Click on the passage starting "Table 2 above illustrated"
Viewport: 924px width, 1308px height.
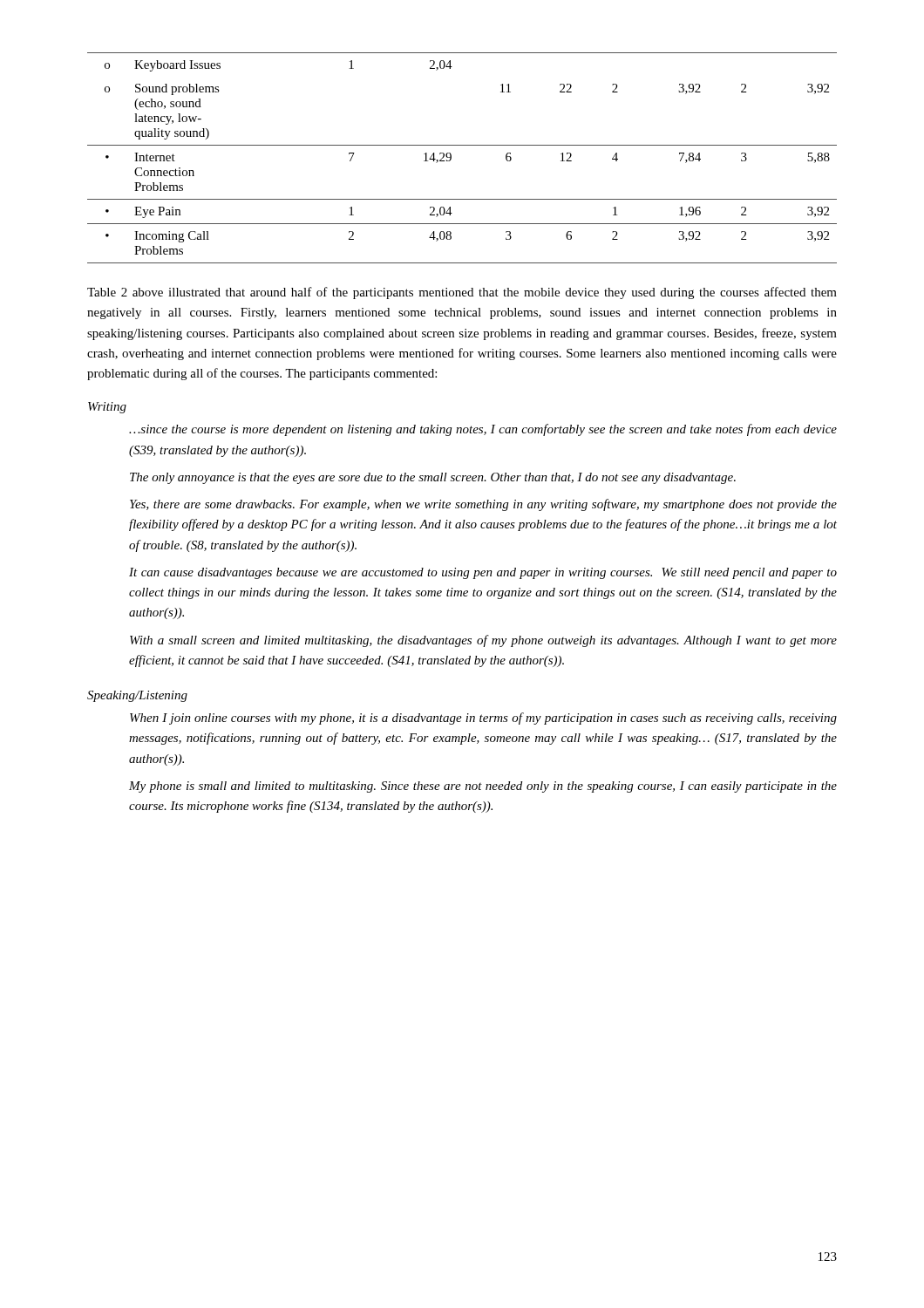tap(462, 333)
